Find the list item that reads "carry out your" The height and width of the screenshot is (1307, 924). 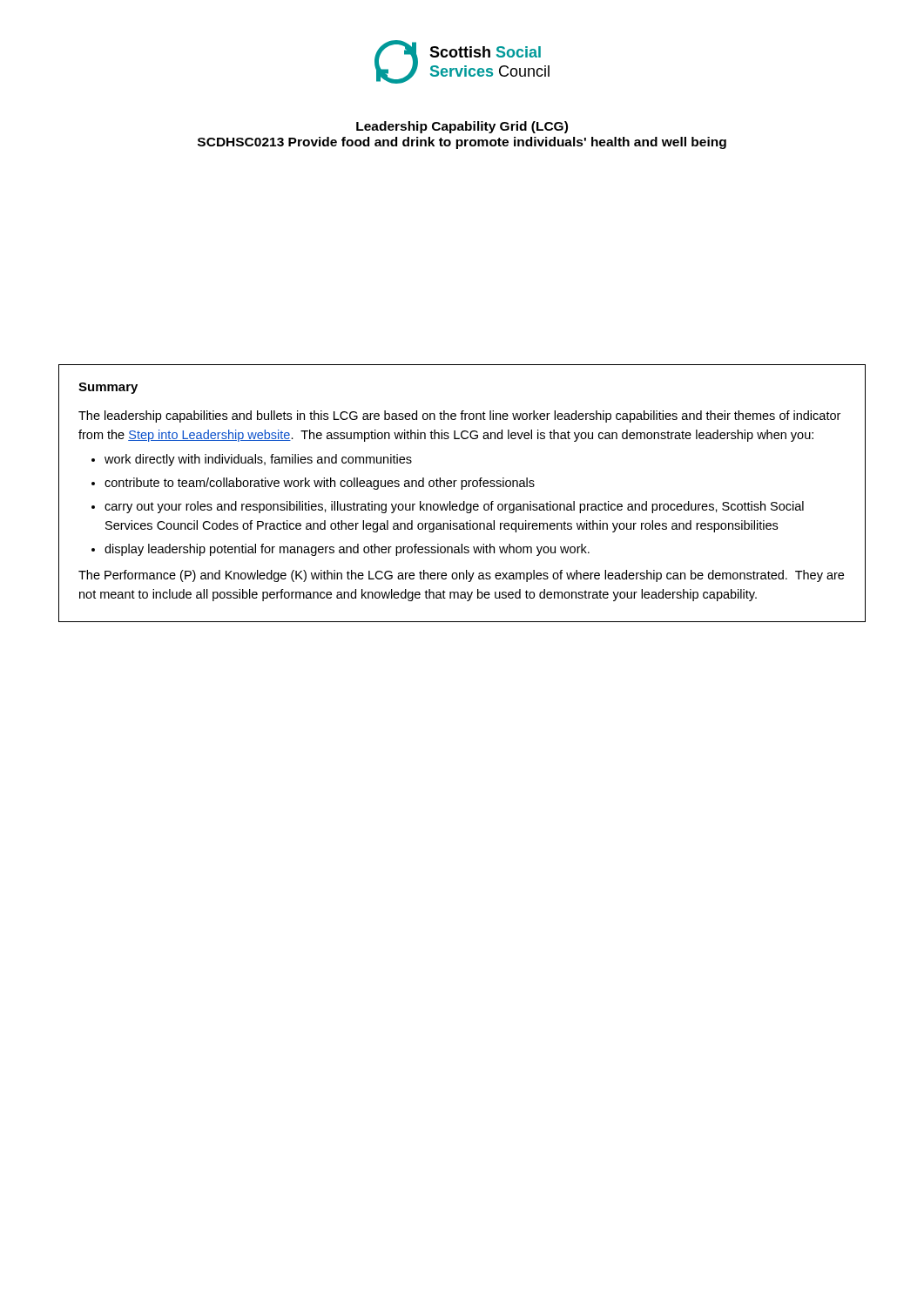click(x=454, y=516)
